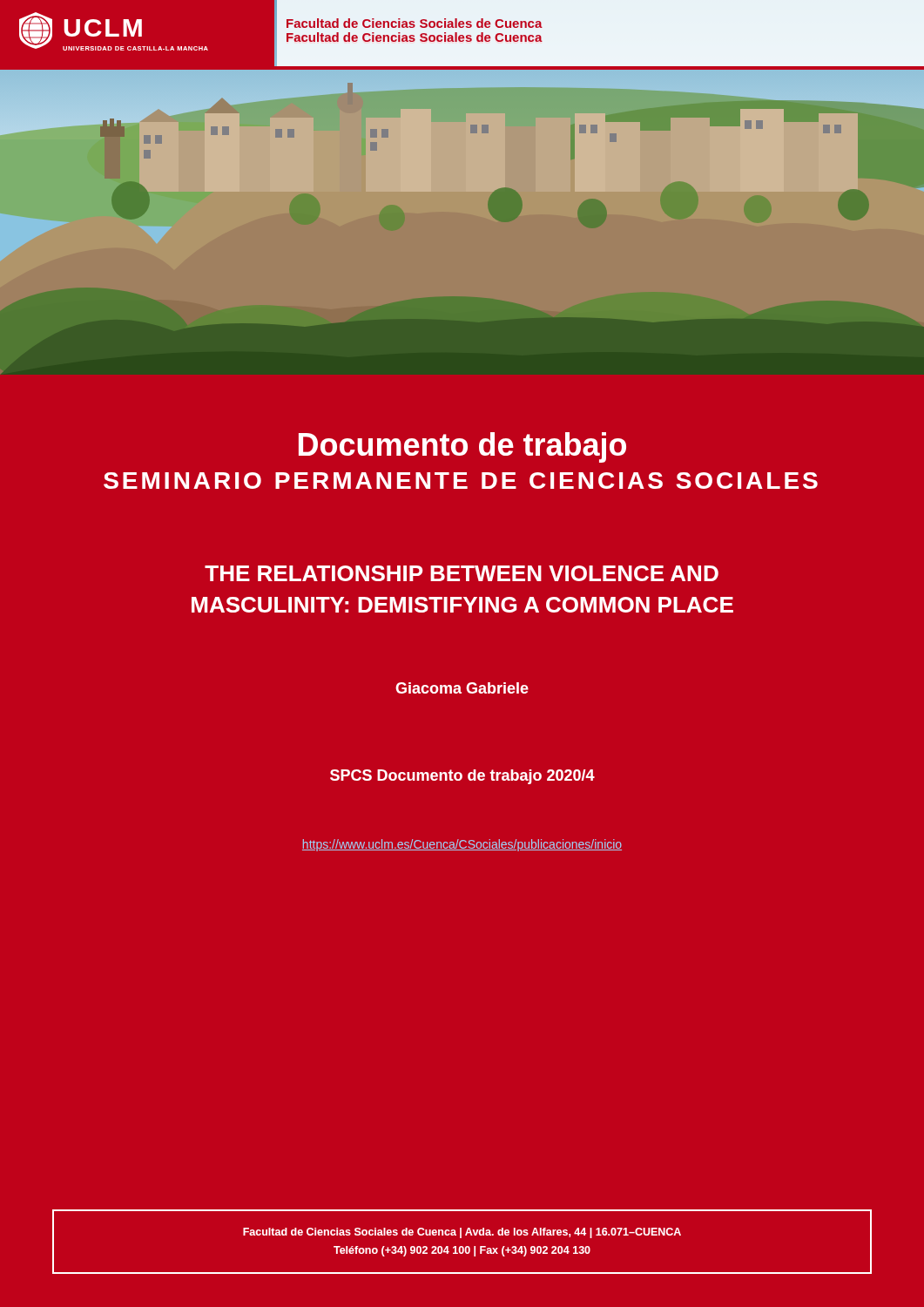Select the text that says "Giacoma Gabriele"

[x=462, y=688]
